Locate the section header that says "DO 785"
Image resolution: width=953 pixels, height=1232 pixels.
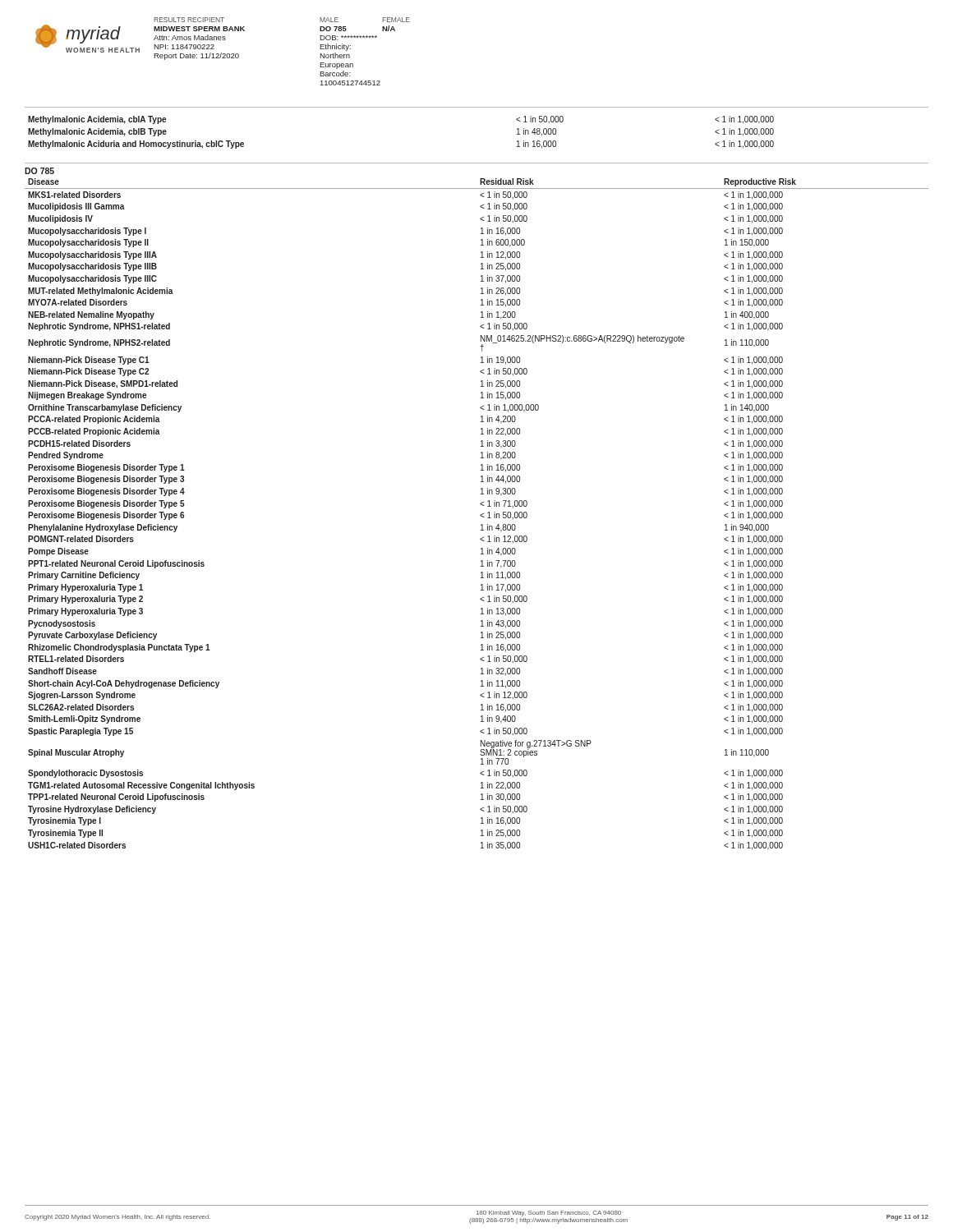(x=40, y=171)
